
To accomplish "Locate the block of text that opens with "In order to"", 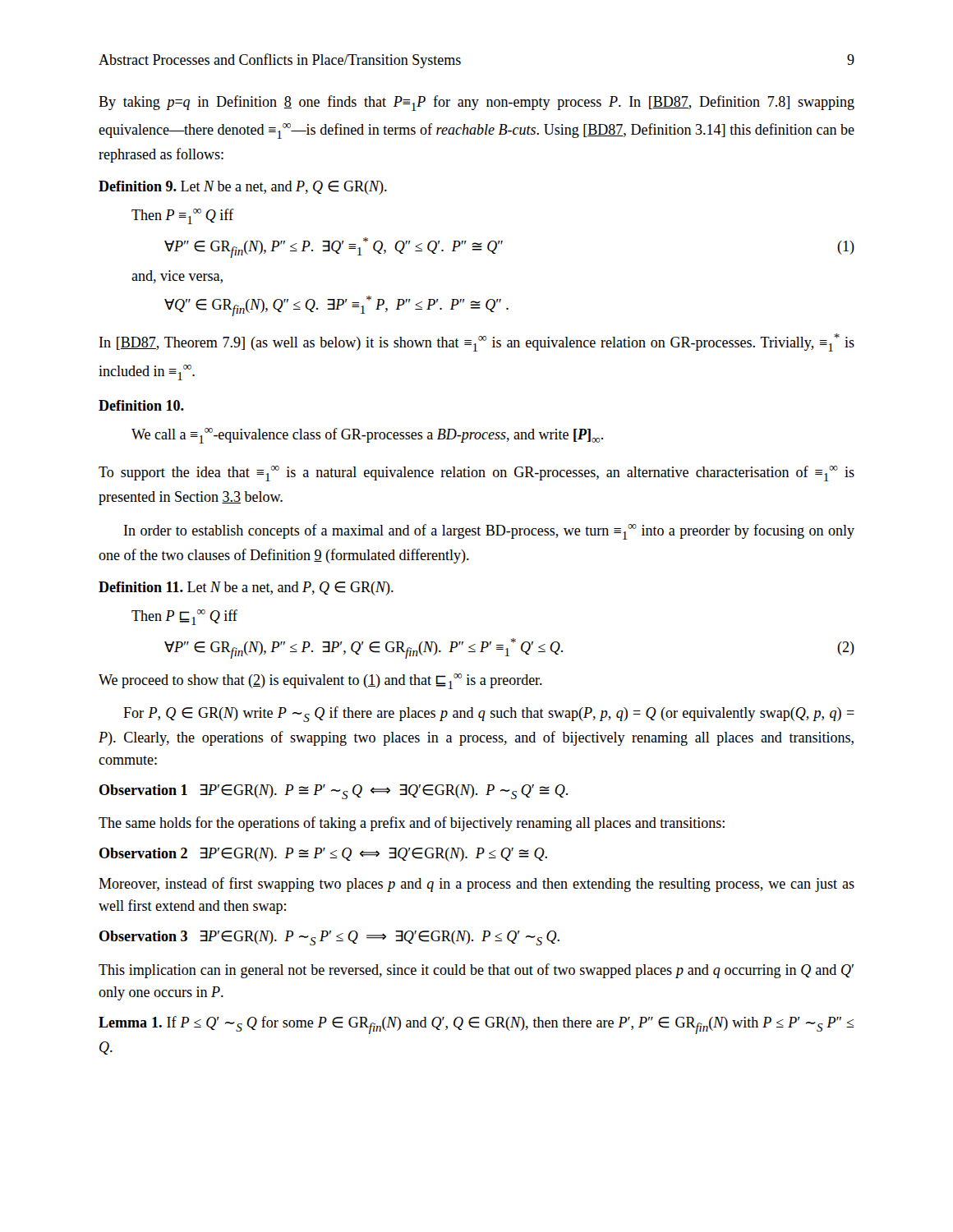I will 476,542.
